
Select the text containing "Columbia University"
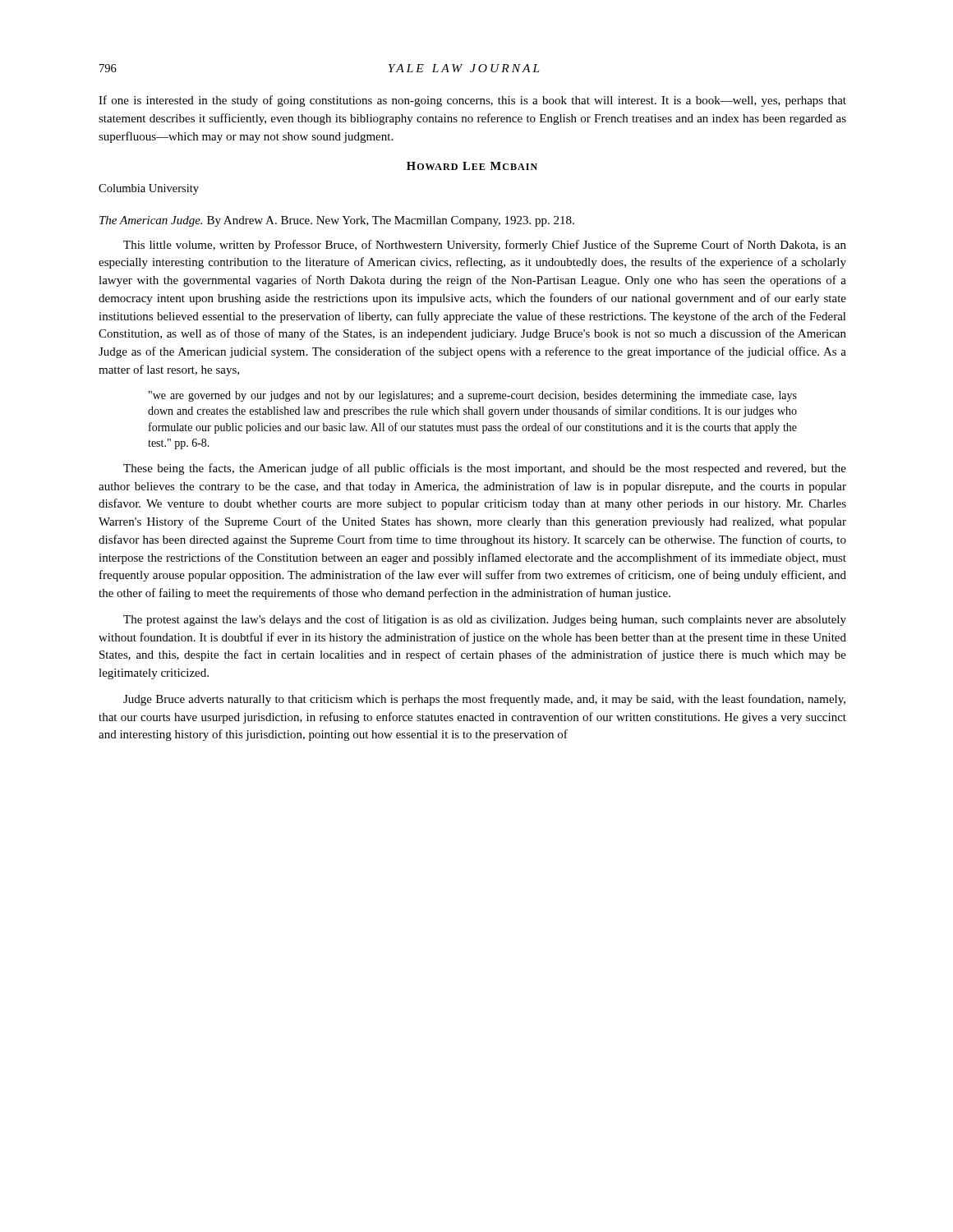[149, 188]
